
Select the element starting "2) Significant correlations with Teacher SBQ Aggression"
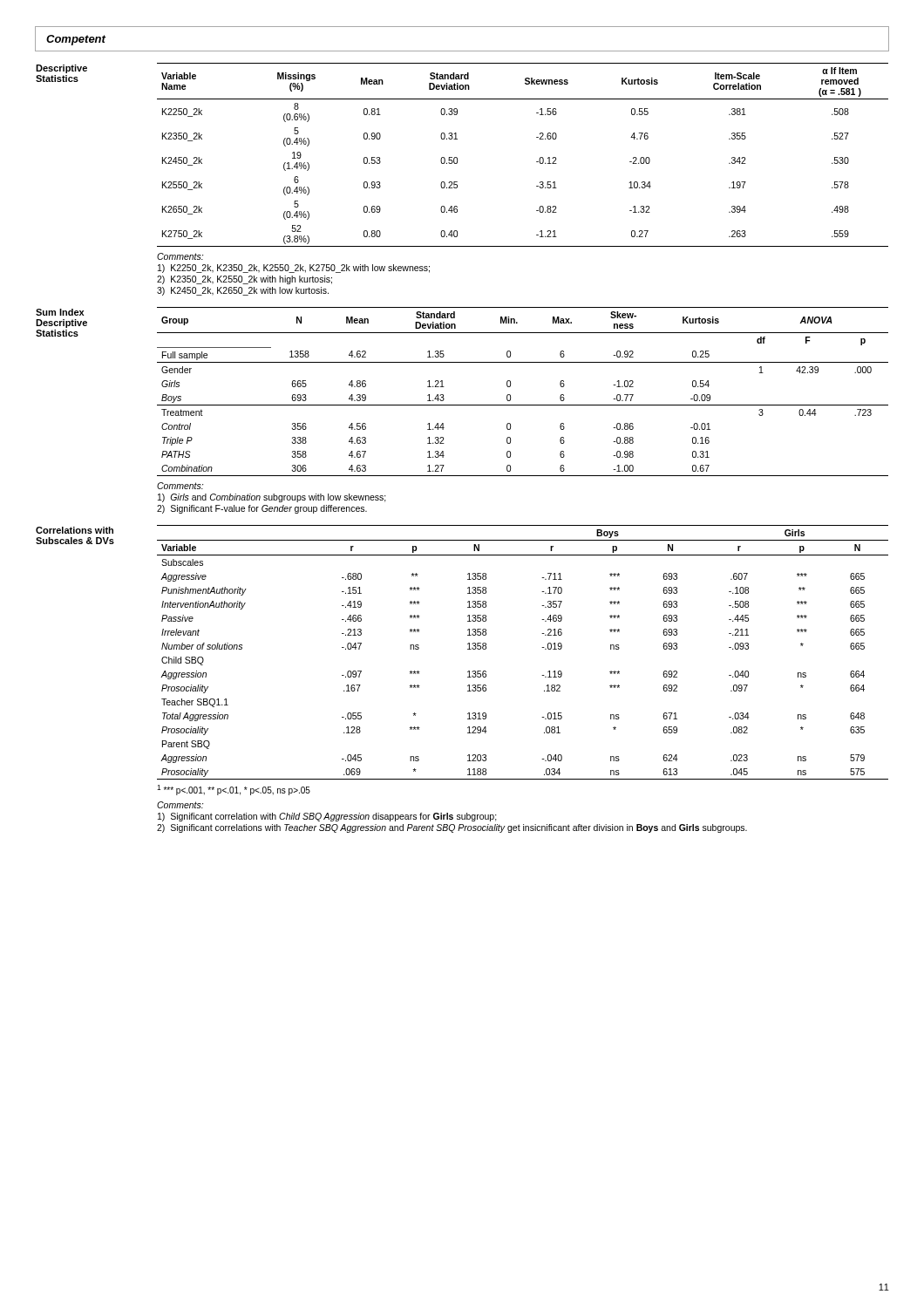(452, 827)
